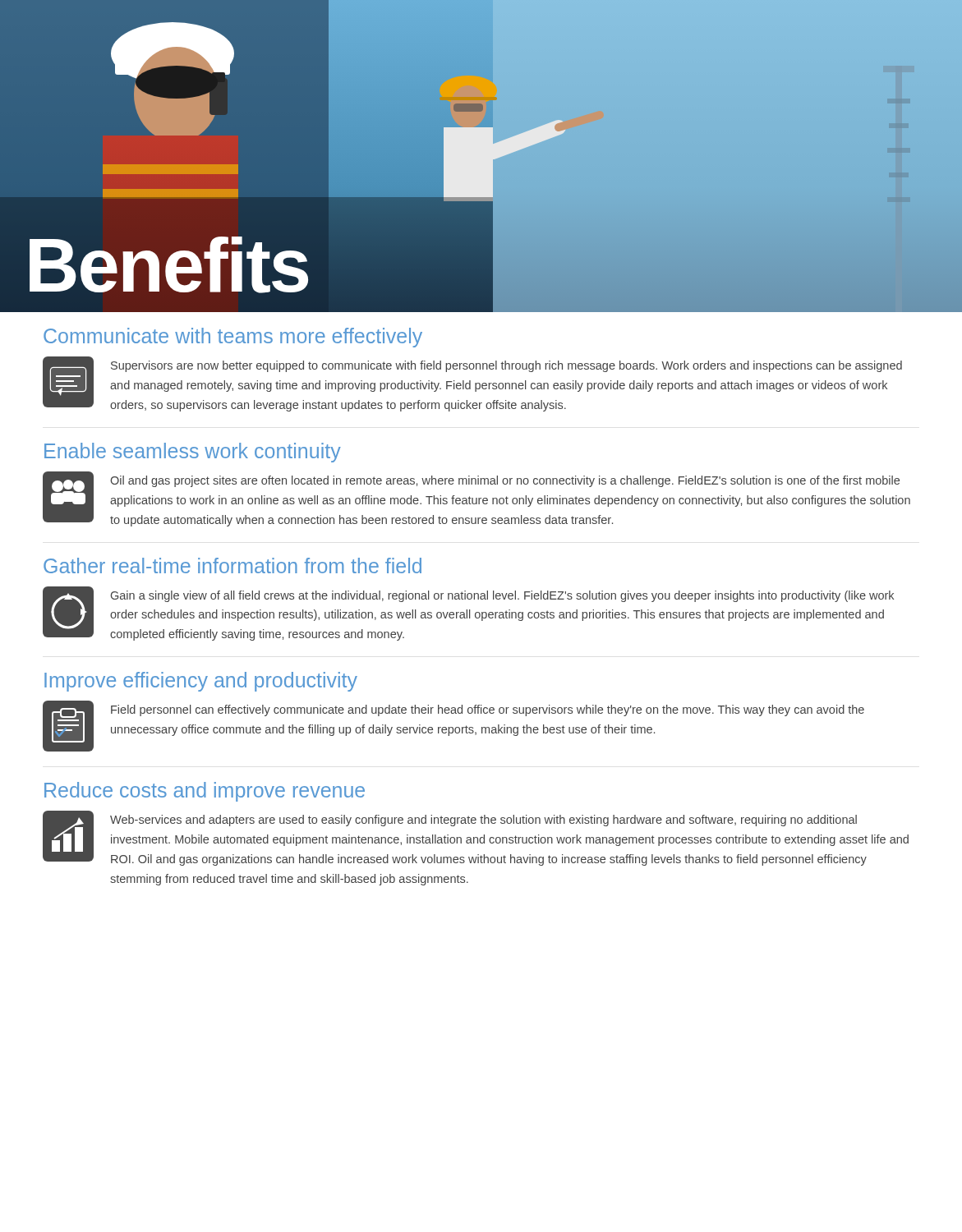Find the text block containing "Web-services and adapters are used to easily configure"
Screen dimensions: 1232x962
510,849
